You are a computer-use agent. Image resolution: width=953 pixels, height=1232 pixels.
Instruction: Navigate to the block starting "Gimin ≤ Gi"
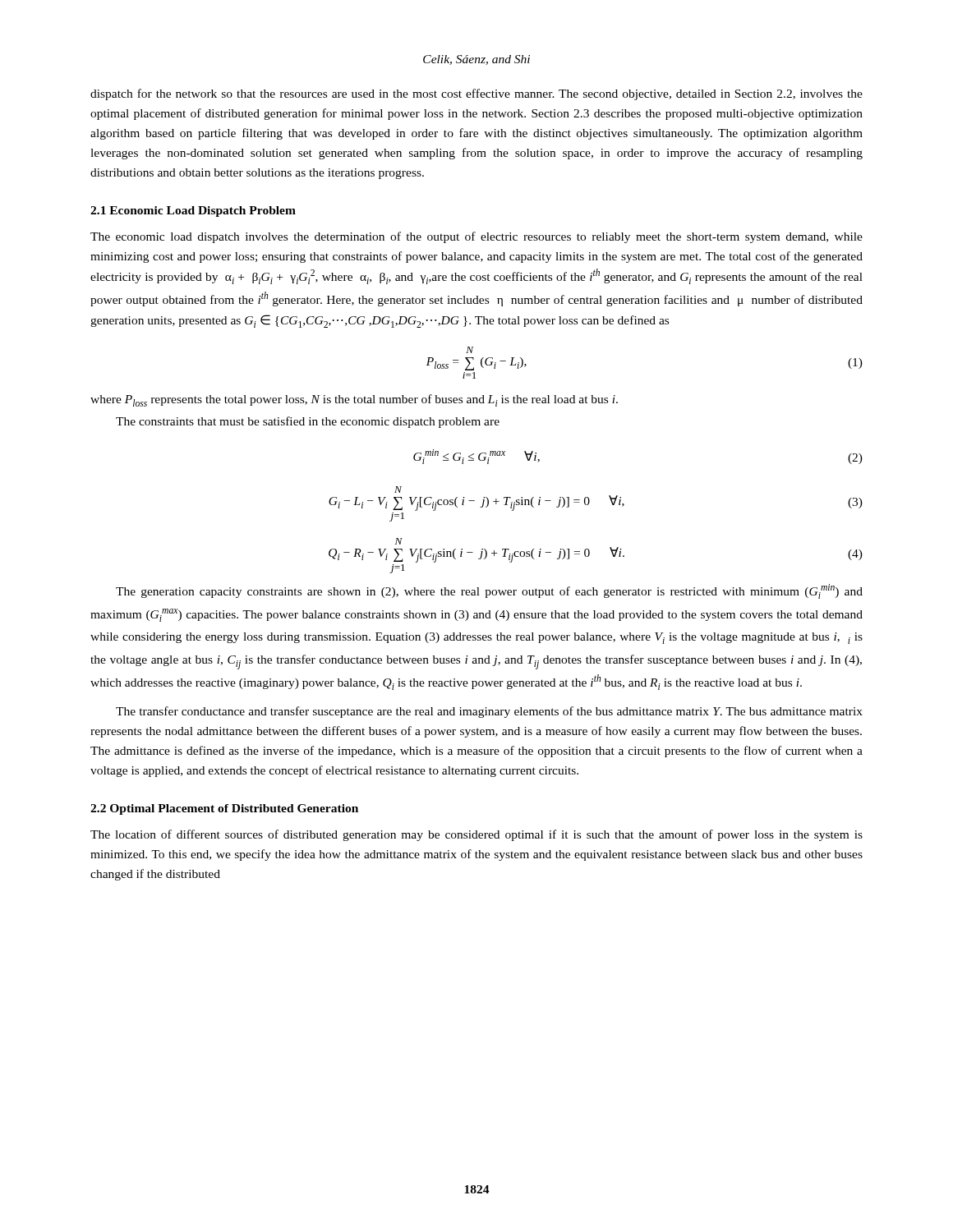click(x=458, y=457)
